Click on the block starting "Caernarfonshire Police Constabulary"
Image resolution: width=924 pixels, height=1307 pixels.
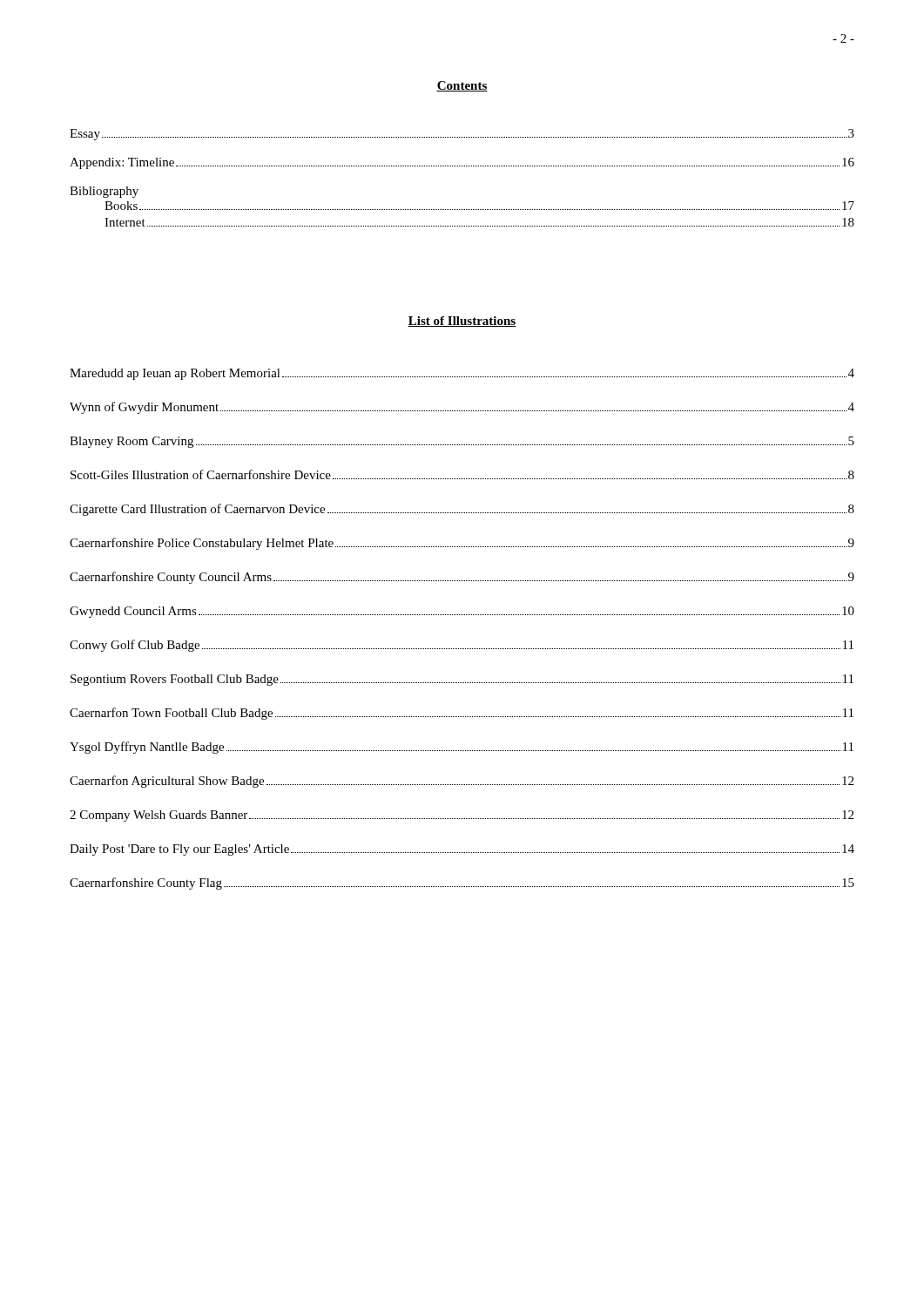[x=462, y=543]
